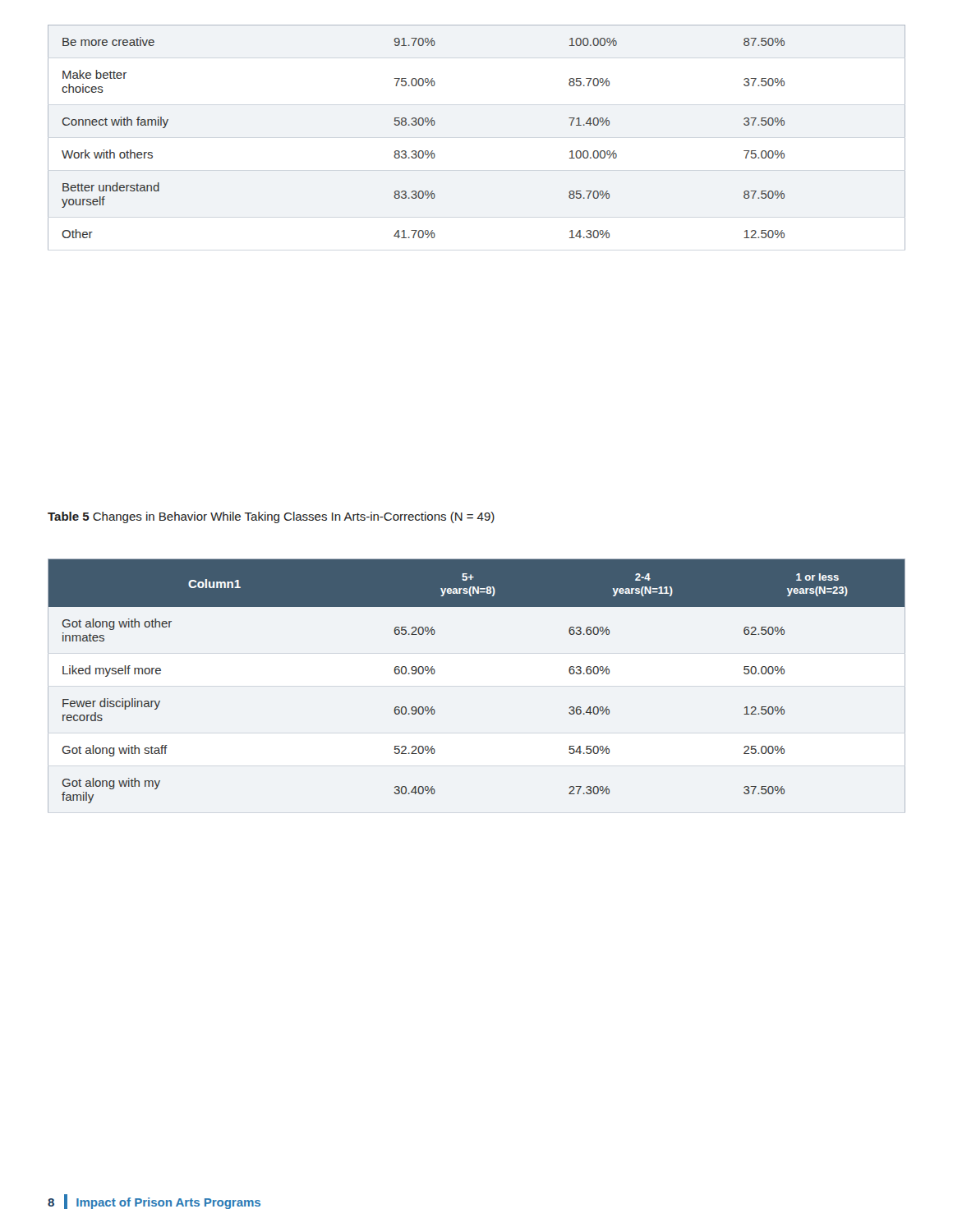Click on the table containing "Work with others"

pos(476,138)
